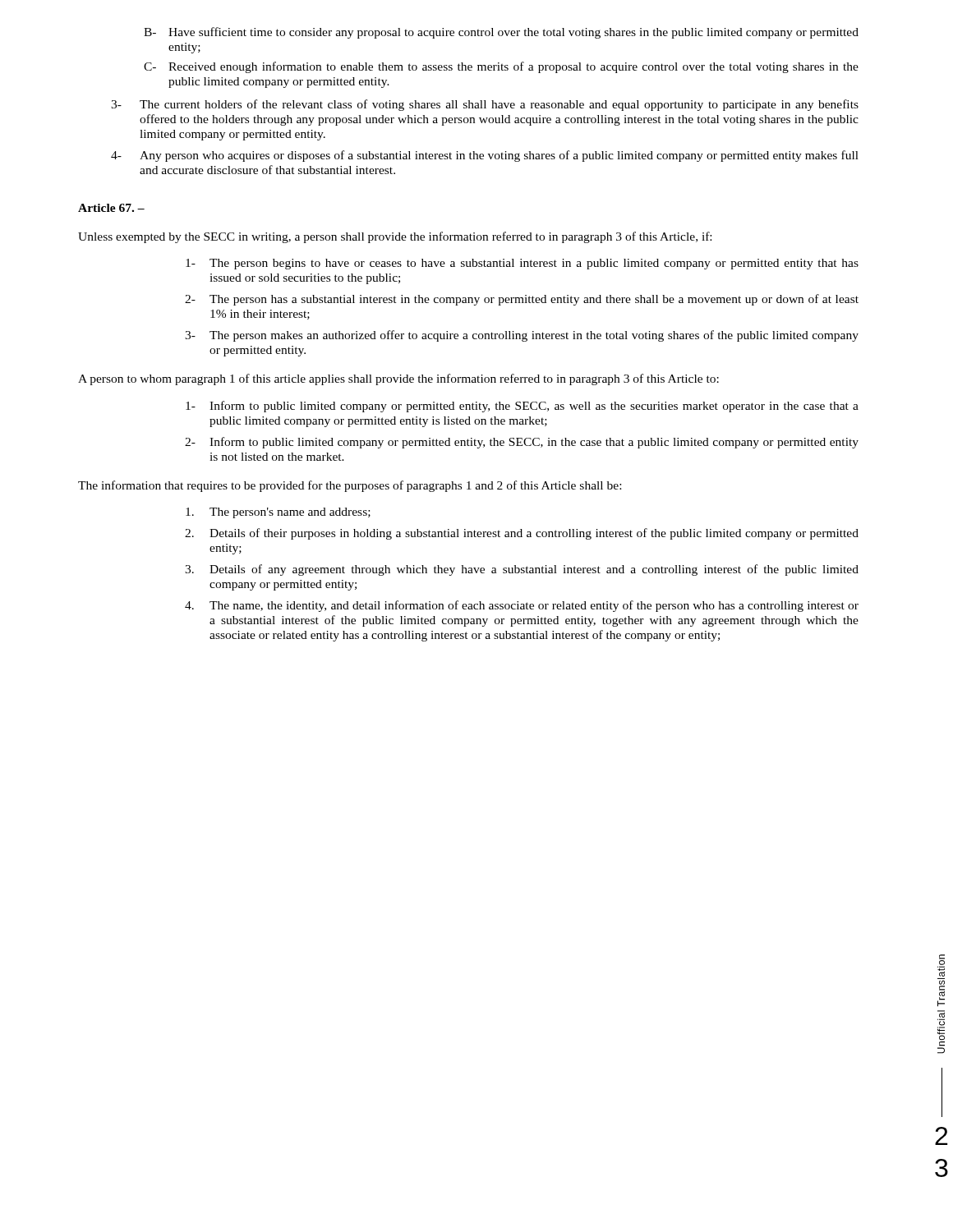The image size is (953, 1232).
Task: Find "Article 67. –" on this page
Action: point(111,207)
